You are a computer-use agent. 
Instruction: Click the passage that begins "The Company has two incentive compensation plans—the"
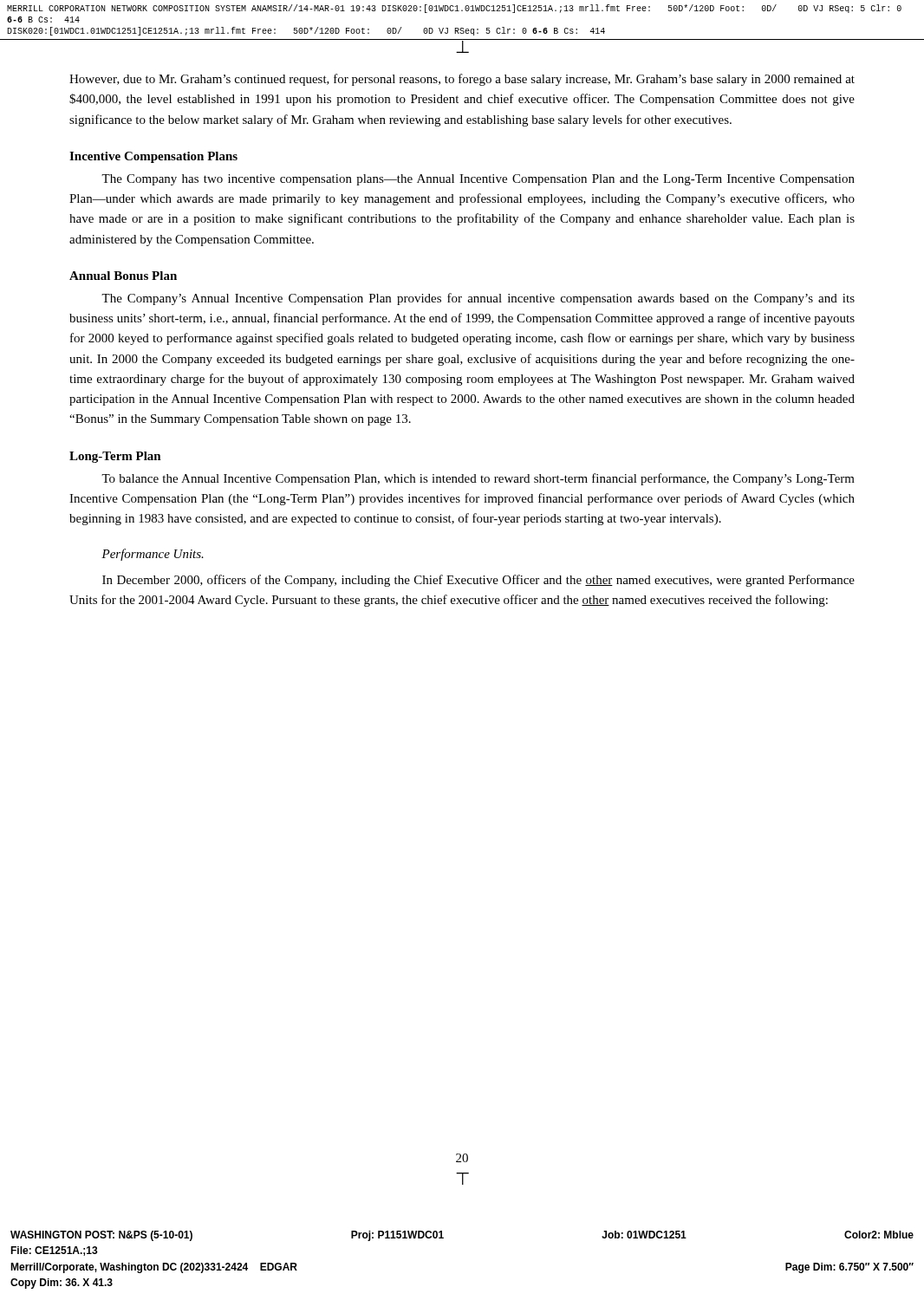coord(462,209)
